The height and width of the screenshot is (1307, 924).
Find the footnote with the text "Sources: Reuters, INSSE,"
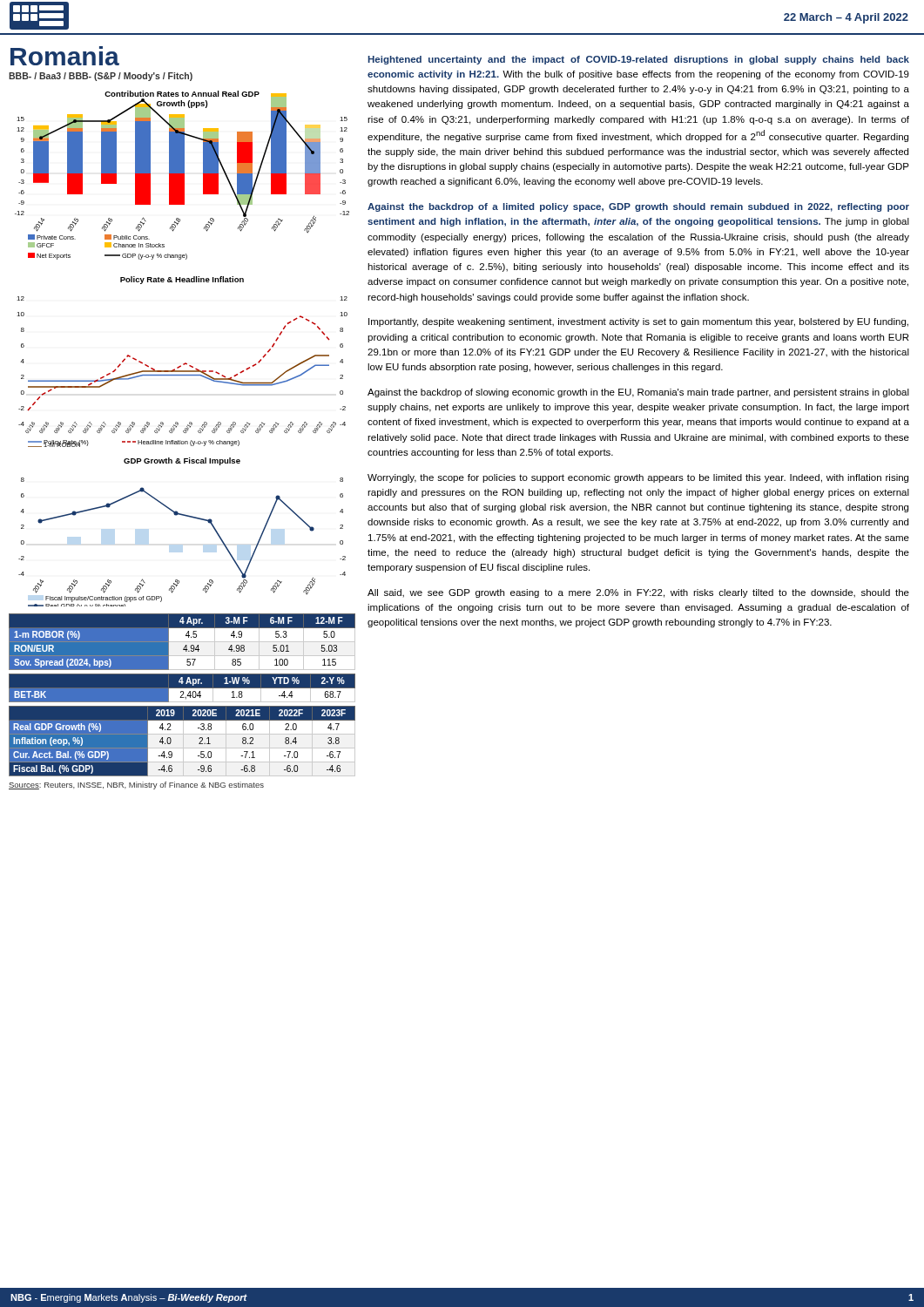136,785
